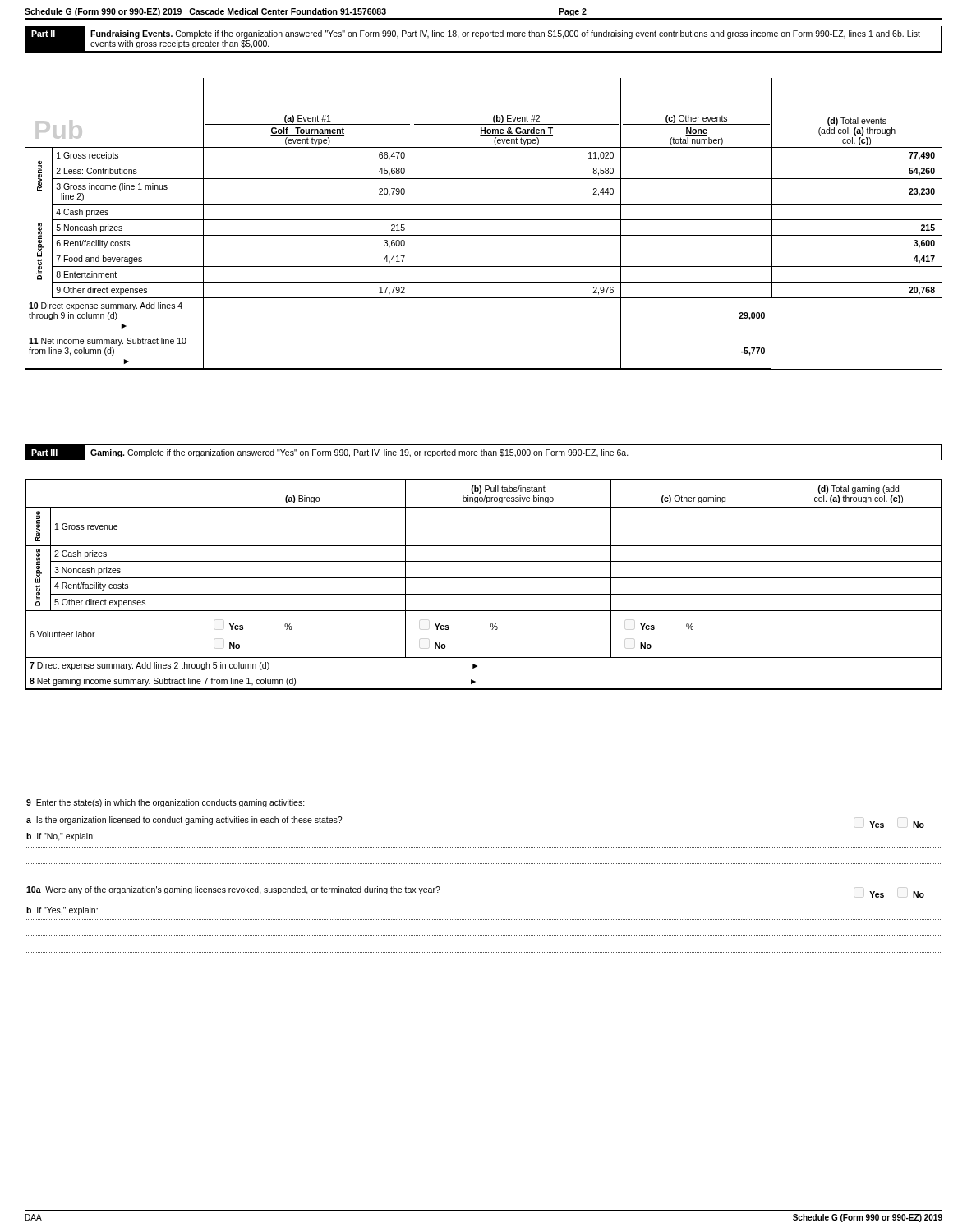
Task: Locate the text block starting "9 Enter the"
Action: (299, 802)
